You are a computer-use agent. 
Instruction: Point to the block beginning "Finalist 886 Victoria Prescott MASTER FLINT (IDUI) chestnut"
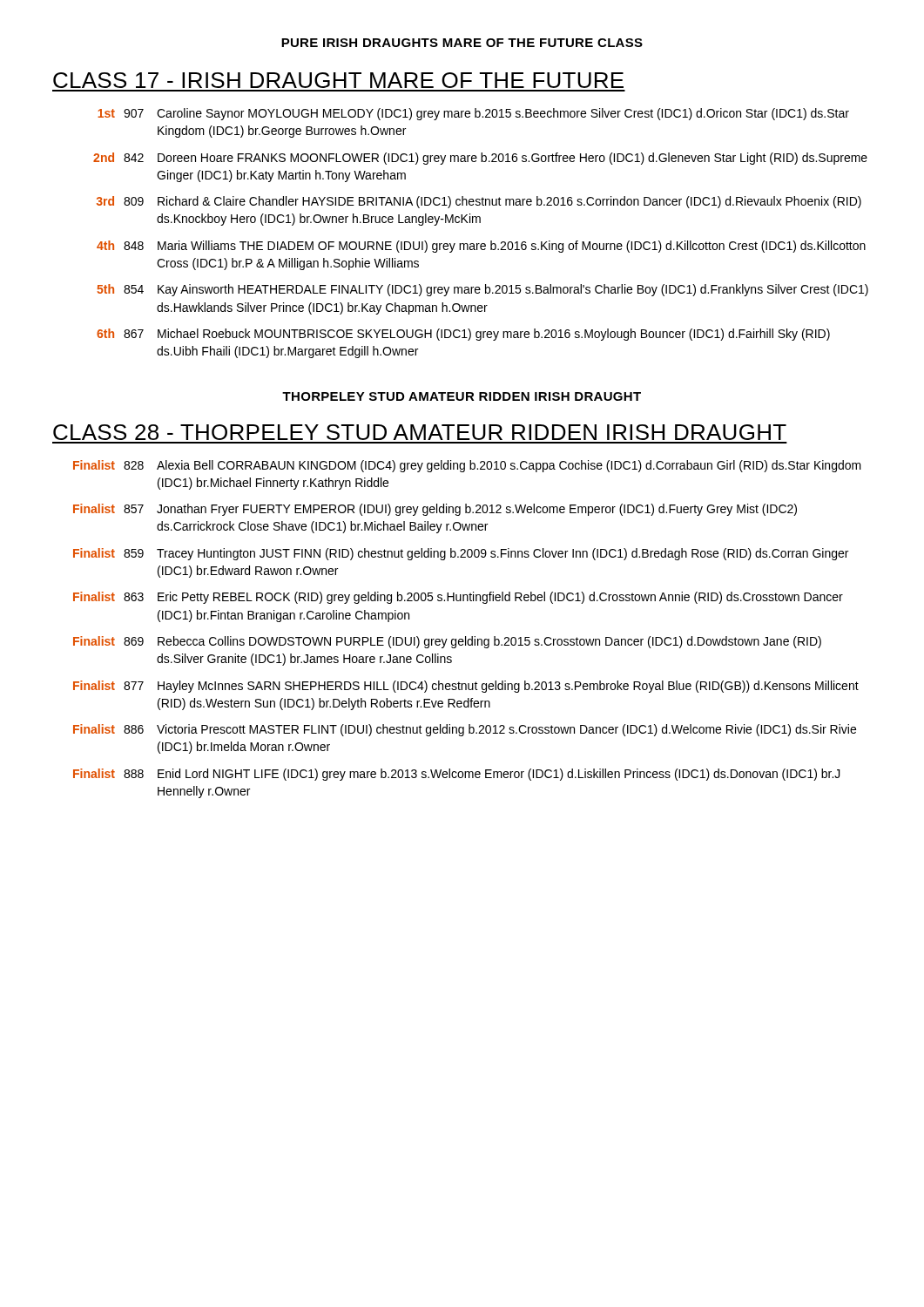(x=462, y=738)
